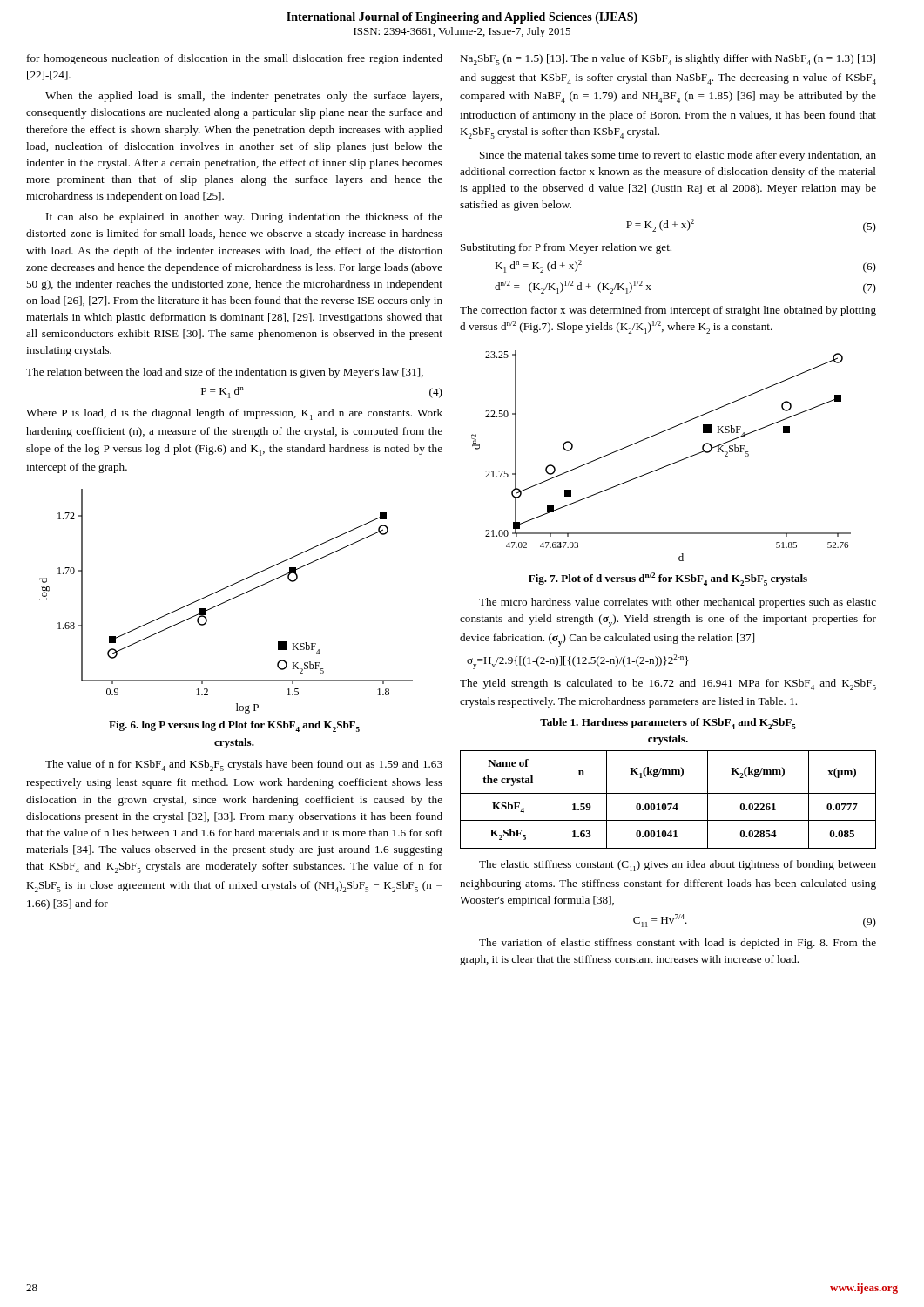Screen dimensions: 1307x924
Task: Point to the block beginning "Where P is load, d is the"
Action: [234, 440]
